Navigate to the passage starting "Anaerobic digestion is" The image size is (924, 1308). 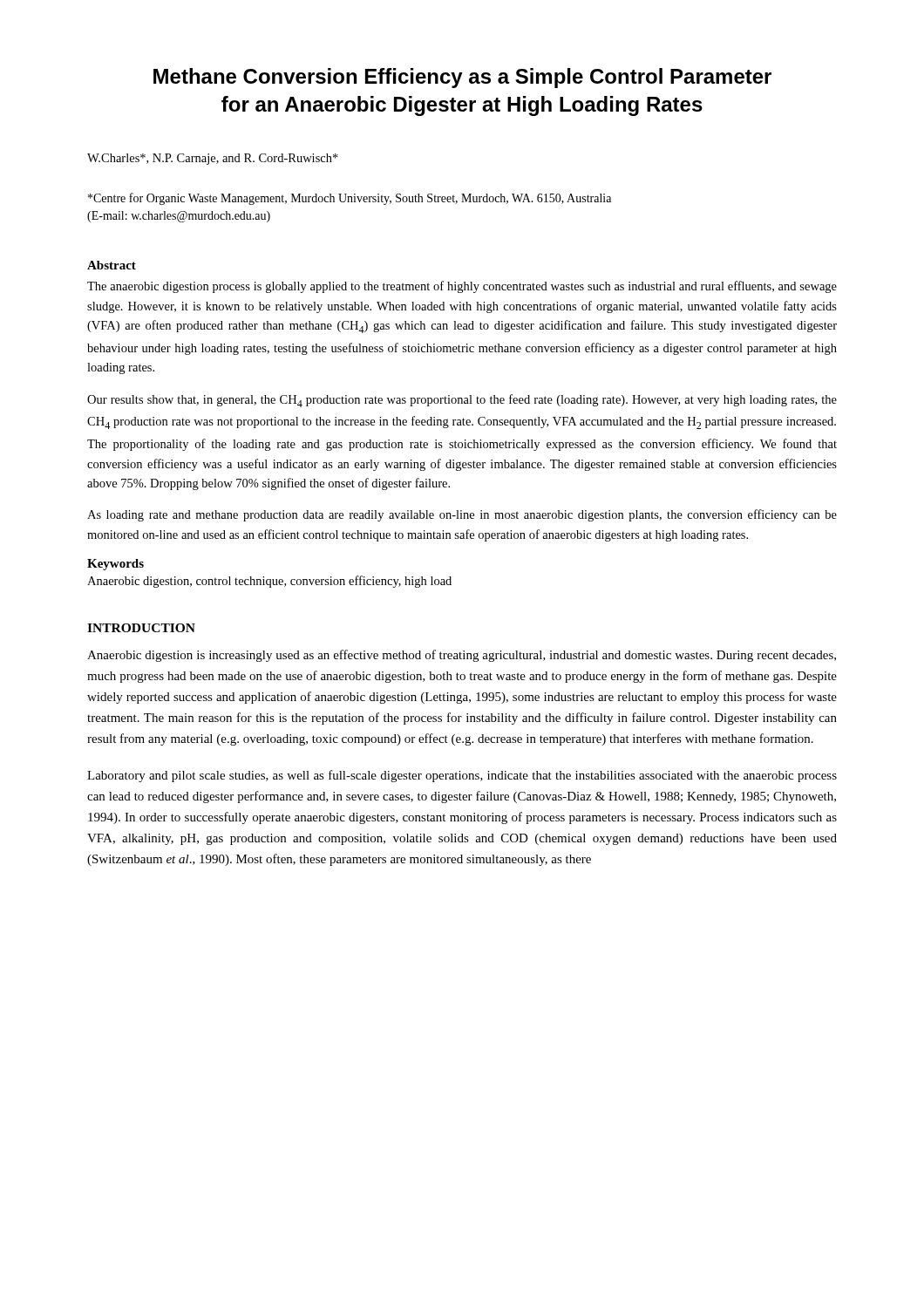click(462, 656)
